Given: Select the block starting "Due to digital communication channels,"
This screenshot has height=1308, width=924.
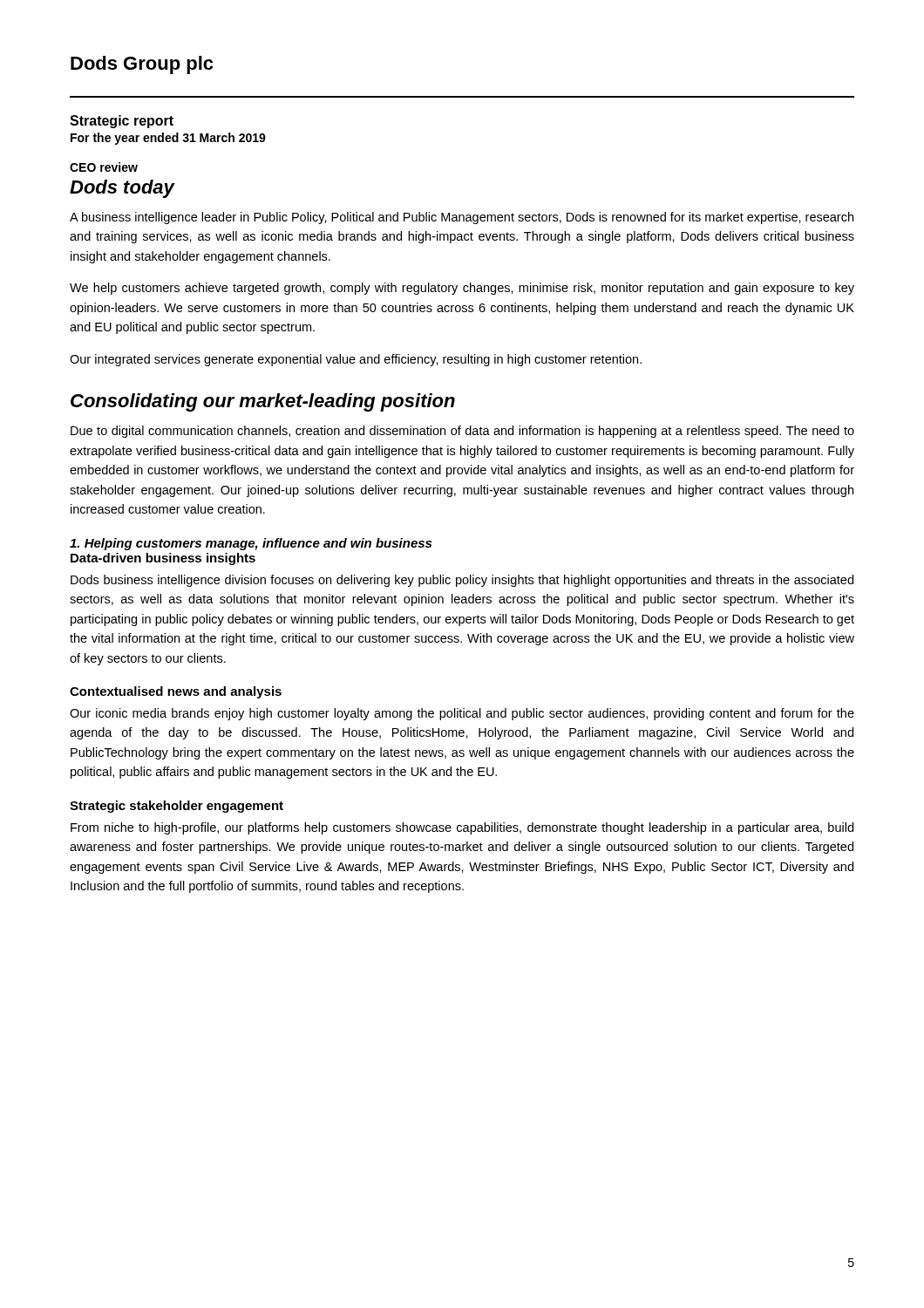Looking at the screenshot, I should [x=462, y=470].
